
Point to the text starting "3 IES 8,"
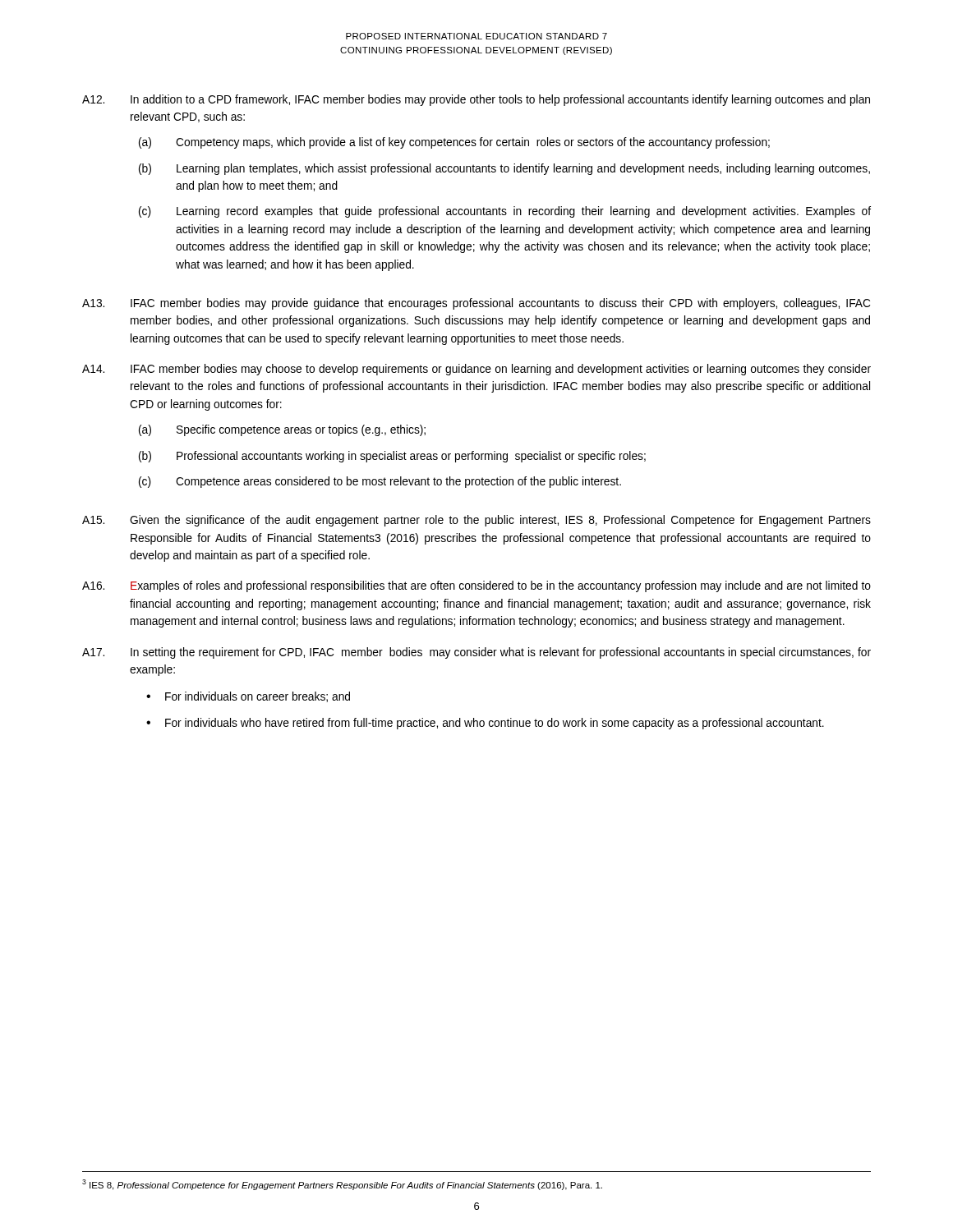tap(343, 1184)
